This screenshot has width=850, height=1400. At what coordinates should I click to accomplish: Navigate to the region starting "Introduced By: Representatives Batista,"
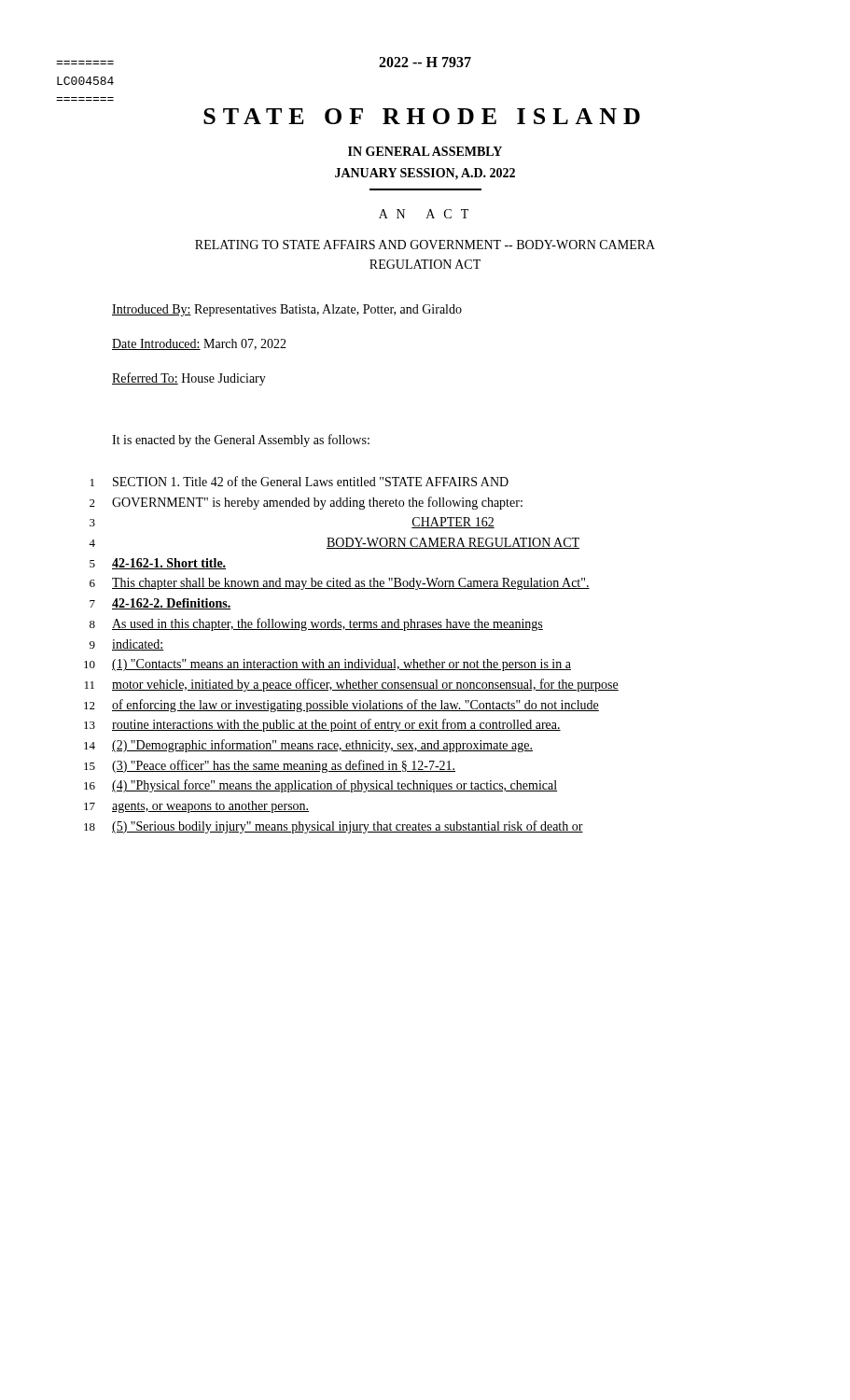coord(287,309)
